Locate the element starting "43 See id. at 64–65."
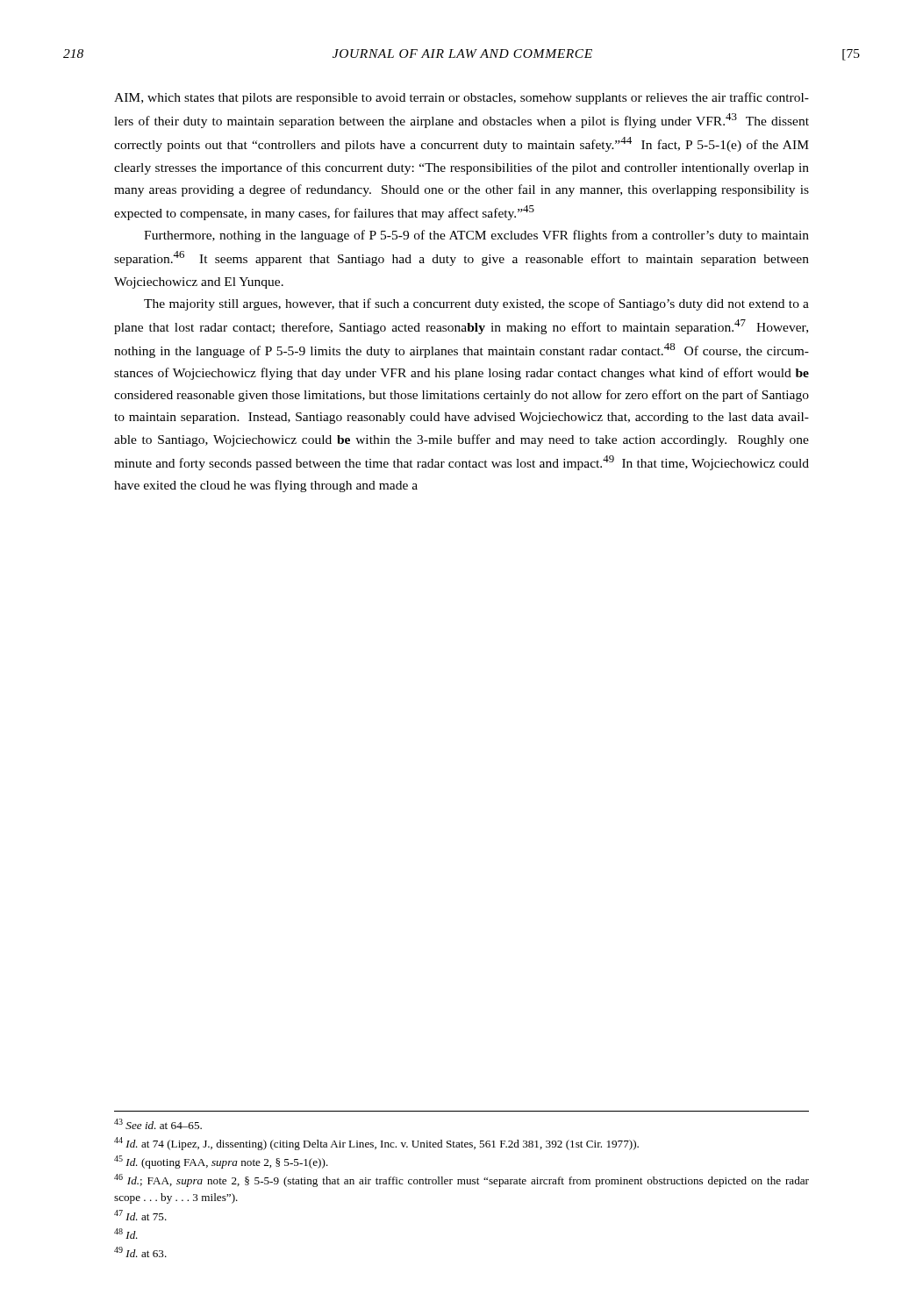 tap(158, 1124)
